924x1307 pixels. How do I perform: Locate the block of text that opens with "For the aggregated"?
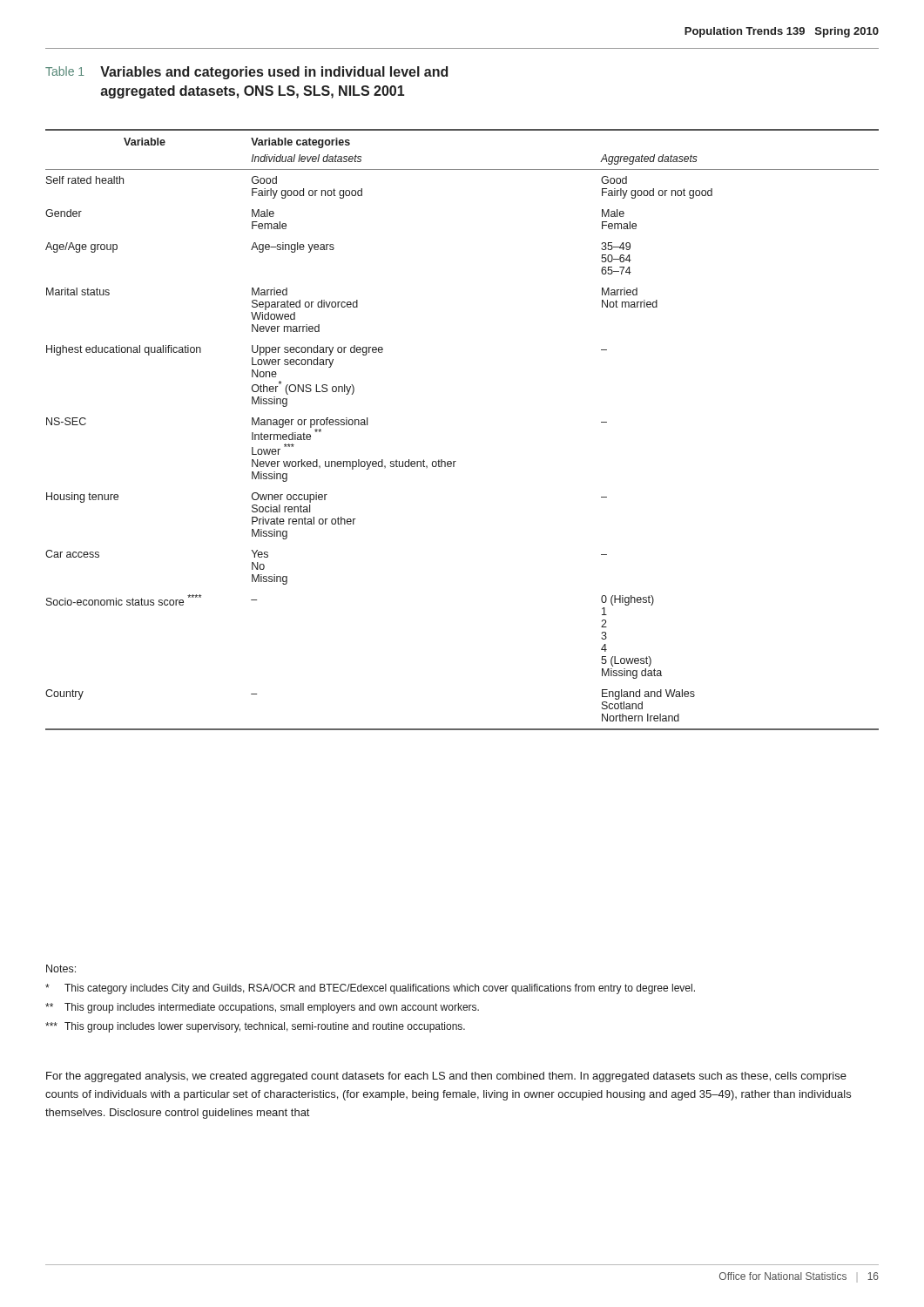click(x=448, y=1094)
